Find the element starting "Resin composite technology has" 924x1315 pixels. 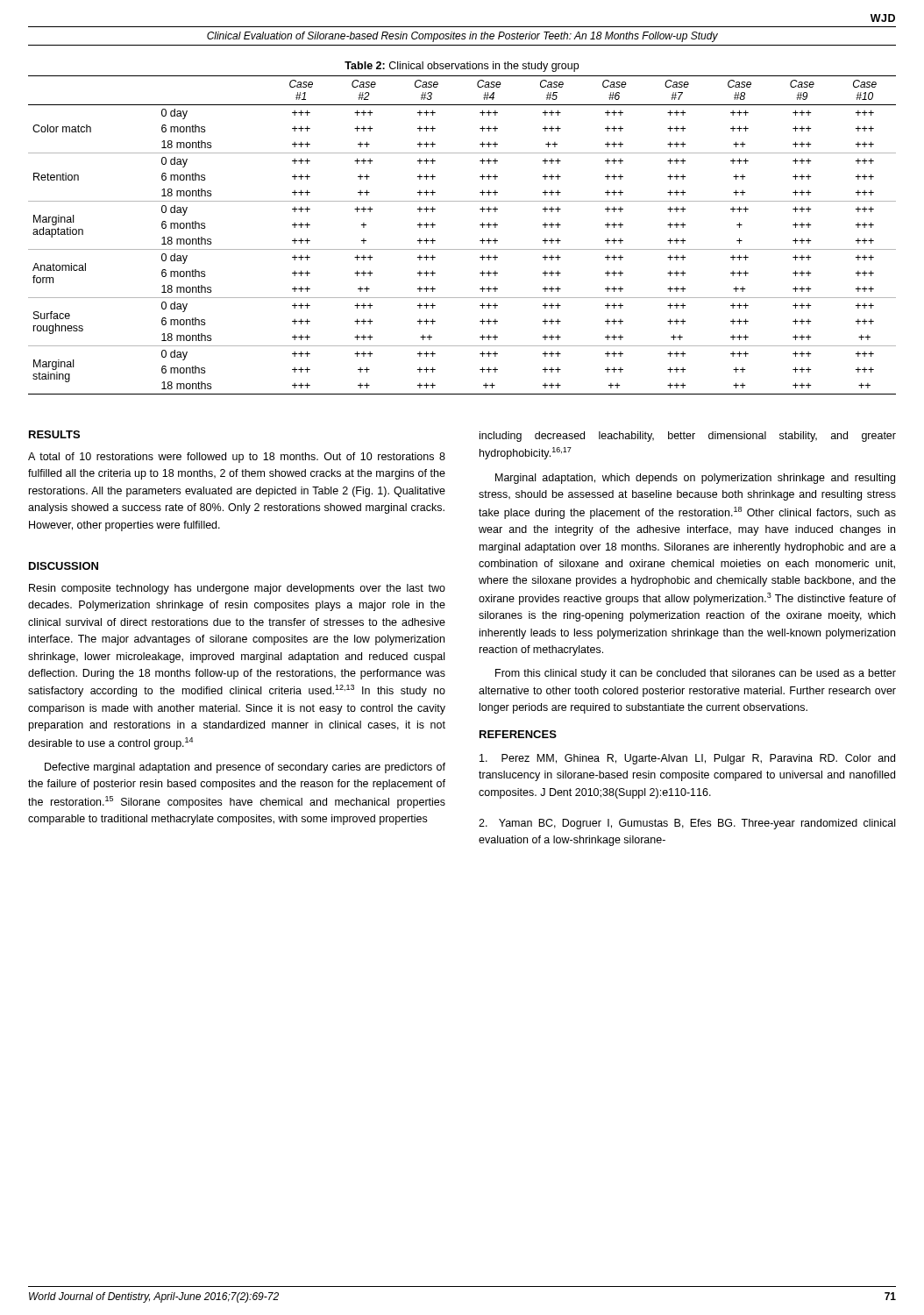tap(237, 704)
